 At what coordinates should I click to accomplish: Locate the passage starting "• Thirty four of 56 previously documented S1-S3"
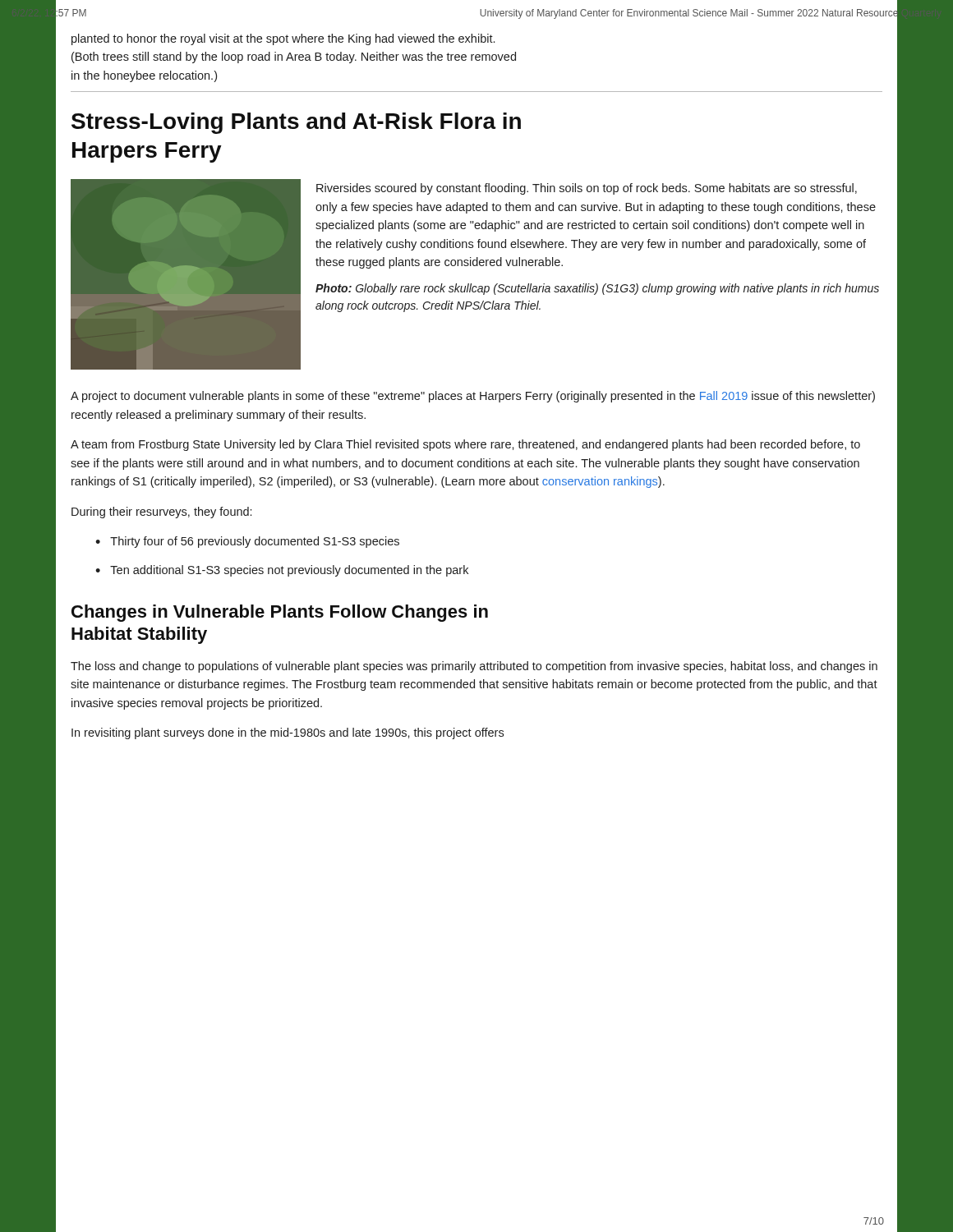click(247, 543)
